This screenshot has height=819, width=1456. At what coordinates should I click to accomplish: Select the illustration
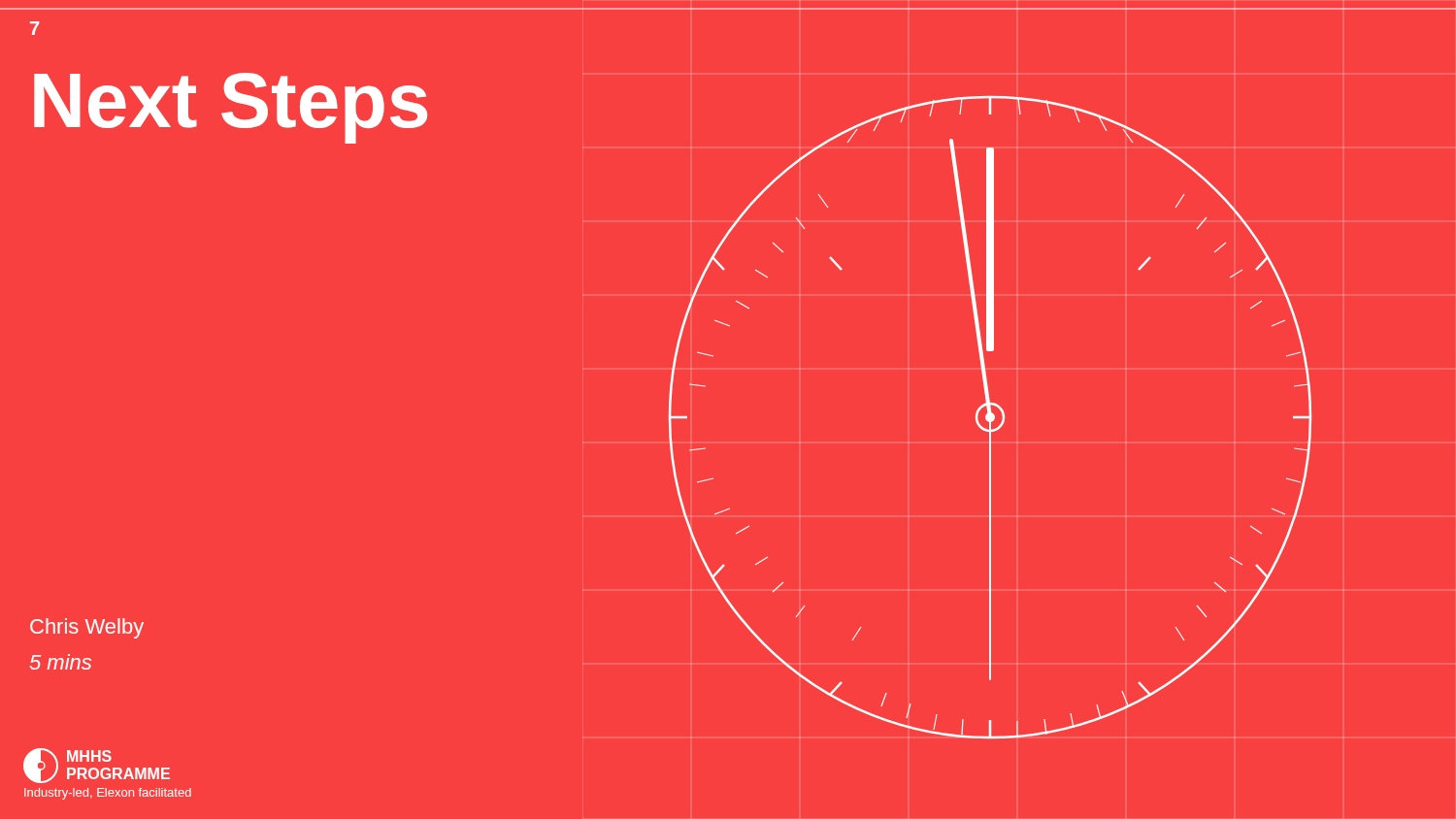pyautogui.click(x=1019, y=410)
